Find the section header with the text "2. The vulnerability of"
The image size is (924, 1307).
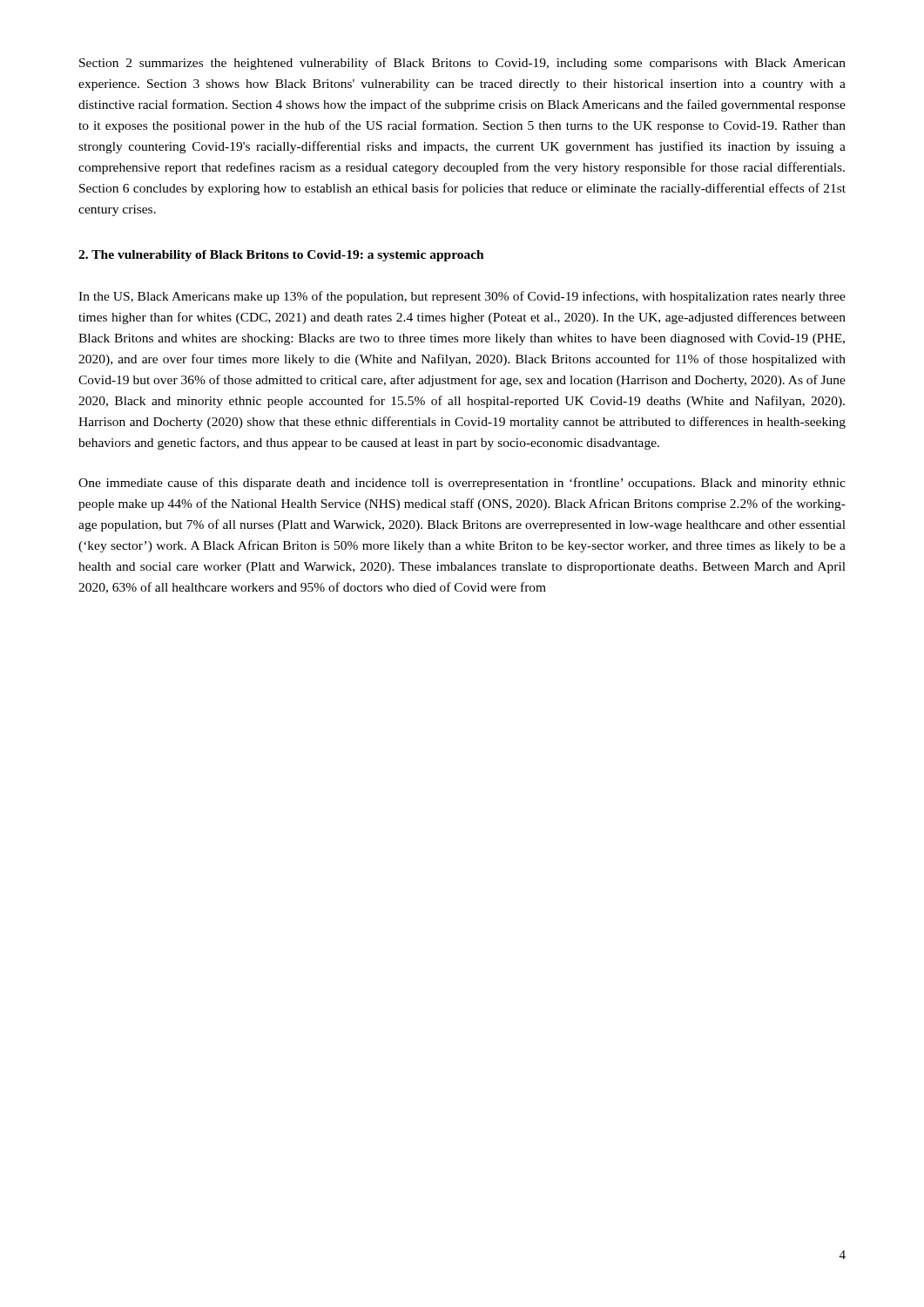(x=281, y=254)
